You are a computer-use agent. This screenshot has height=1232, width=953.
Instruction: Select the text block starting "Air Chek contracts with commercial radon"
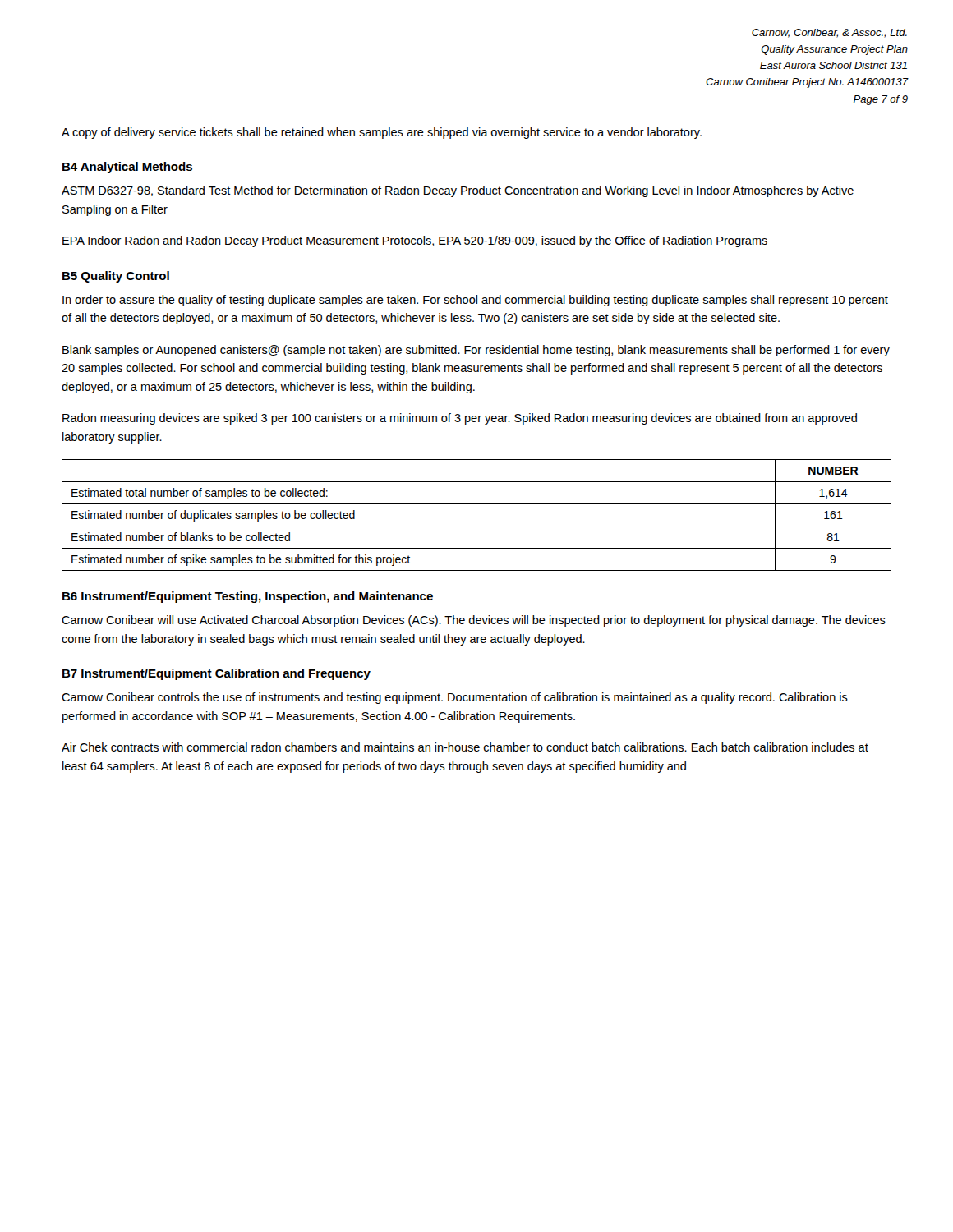point(465,757)
